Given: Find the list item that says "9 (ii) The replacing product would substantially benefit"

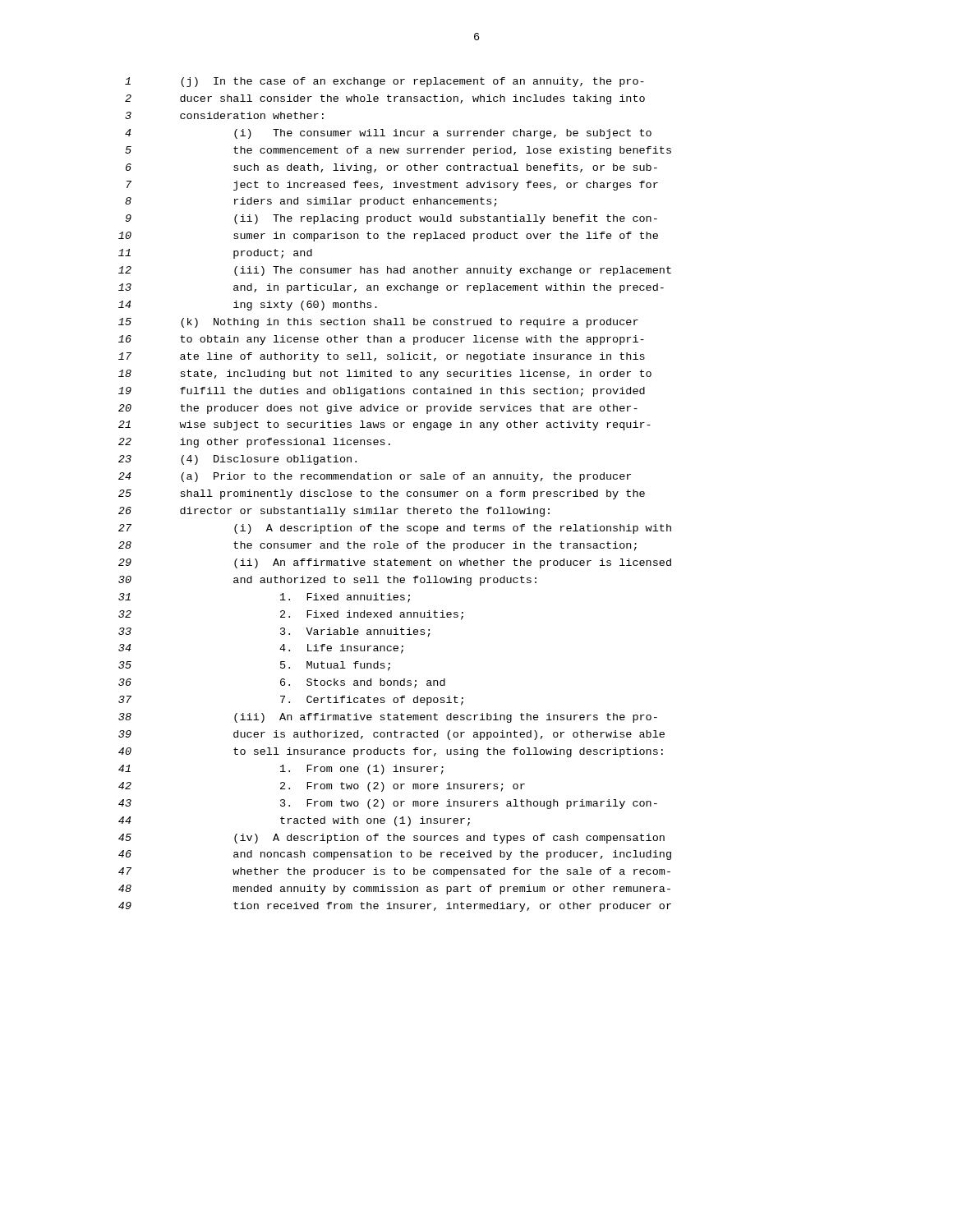Looking at the screenshot, I should point(488,220).
